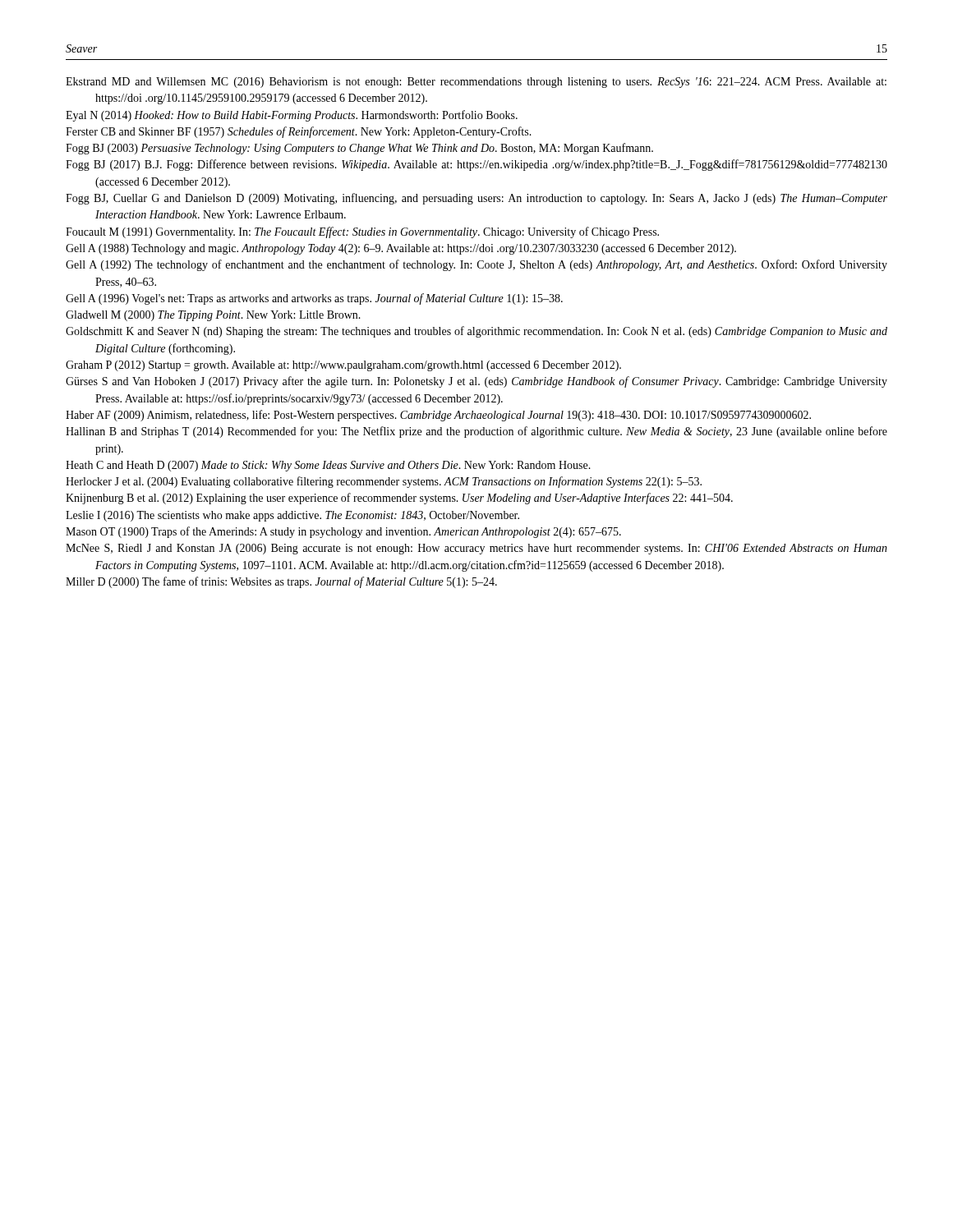Click the passage that begins "Eyal N (2014) Hooked:"
This screenshot has height=1232, width=953.
(x=292, y=115)
